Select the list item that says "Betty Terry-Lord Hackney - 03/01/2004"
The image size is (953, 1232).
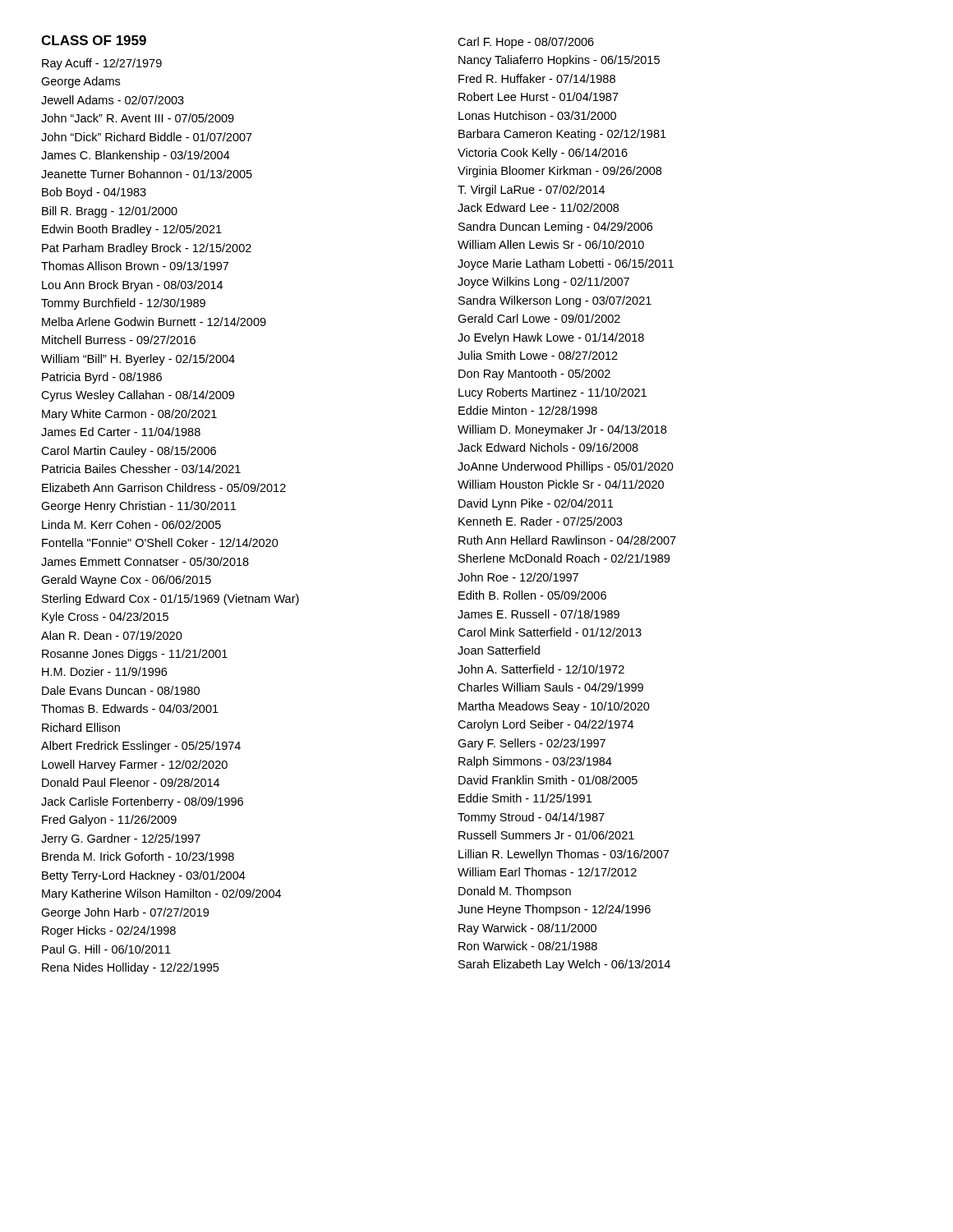click(143, 875)
